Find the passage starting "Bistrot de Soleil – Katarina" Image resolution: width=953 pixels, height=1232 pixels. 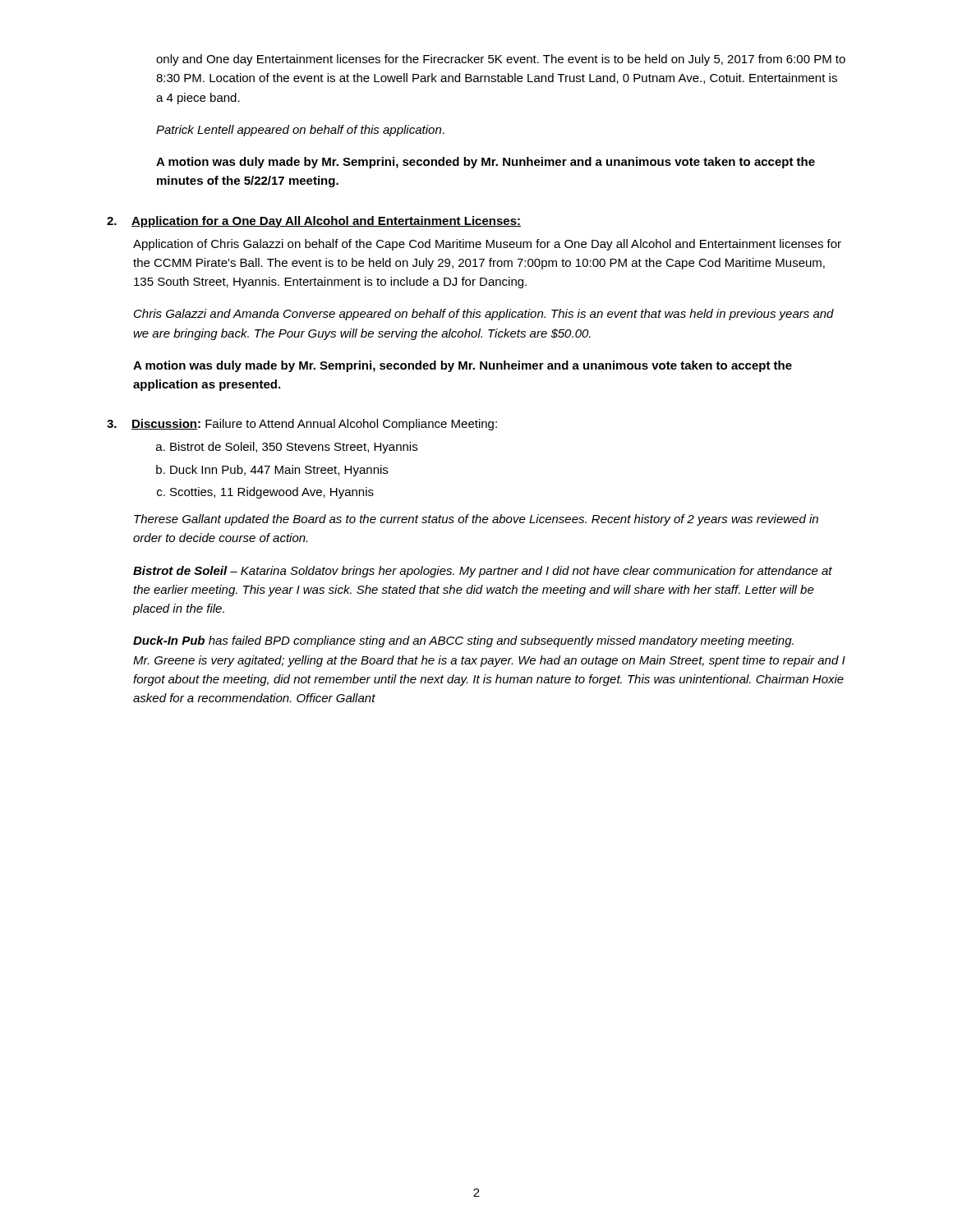(490, 589)
